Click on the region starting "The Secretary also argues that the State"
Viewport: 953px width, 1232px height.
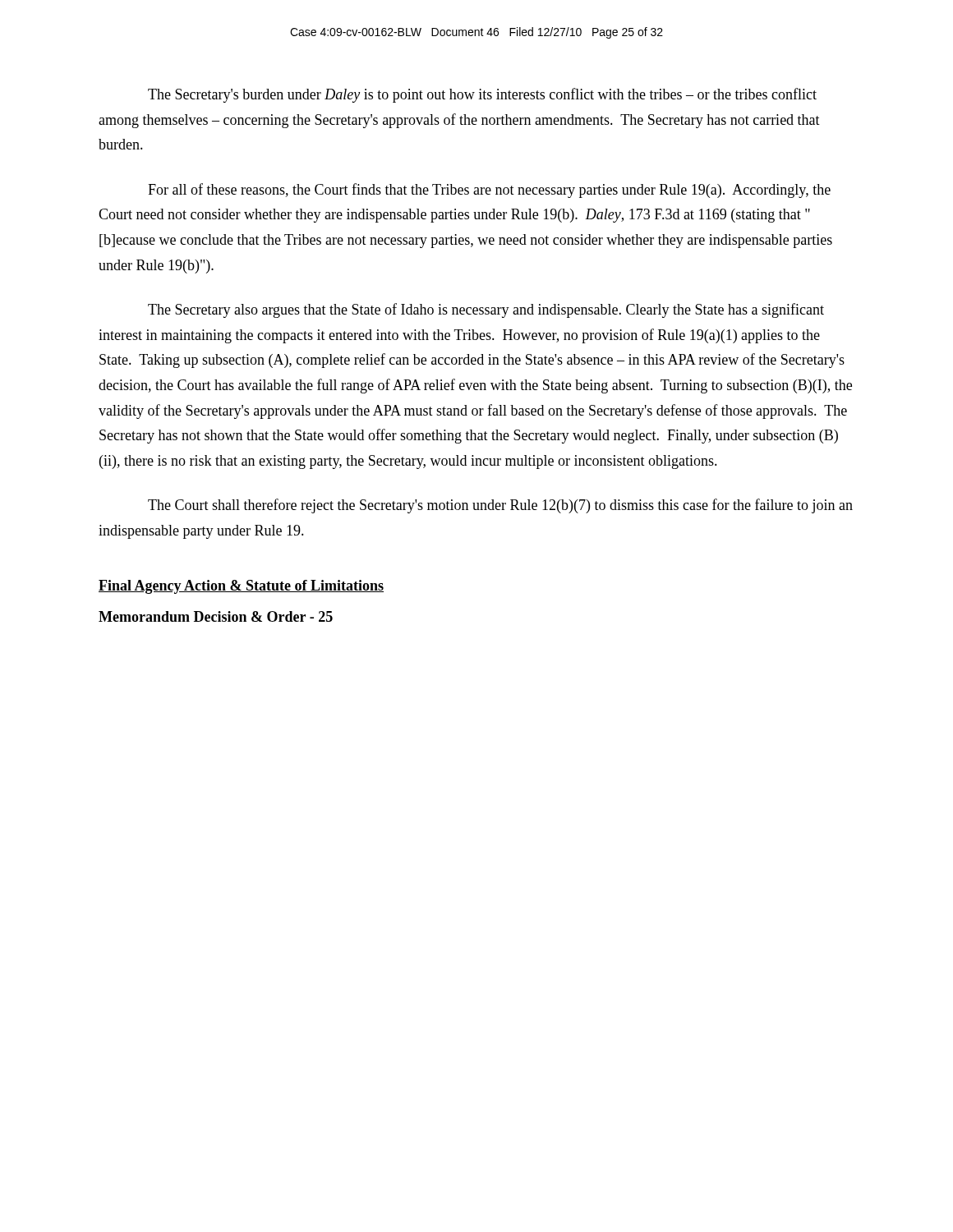click(476, 385)
